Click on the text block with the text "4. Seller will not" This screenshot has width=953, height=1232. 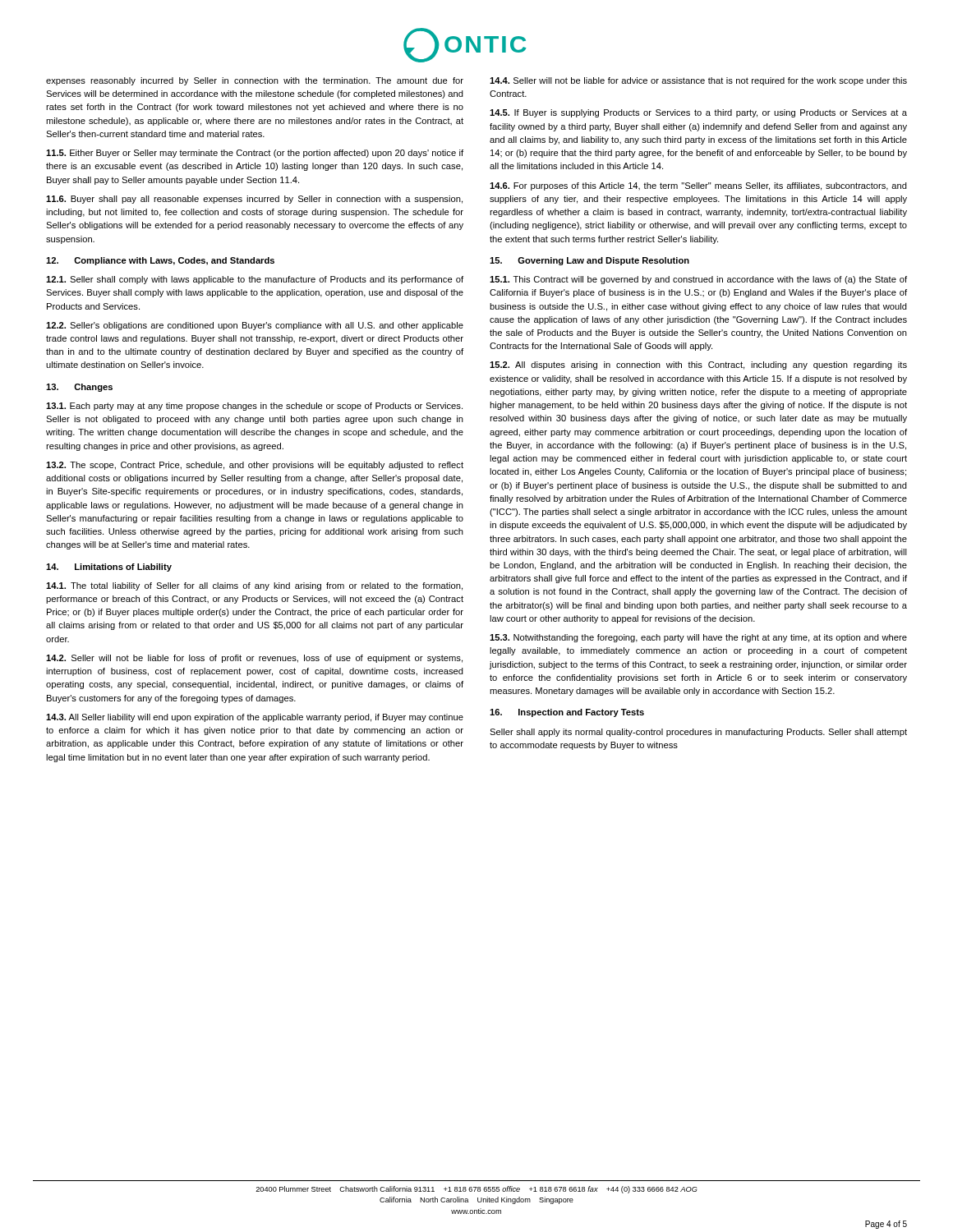(698, 87)
